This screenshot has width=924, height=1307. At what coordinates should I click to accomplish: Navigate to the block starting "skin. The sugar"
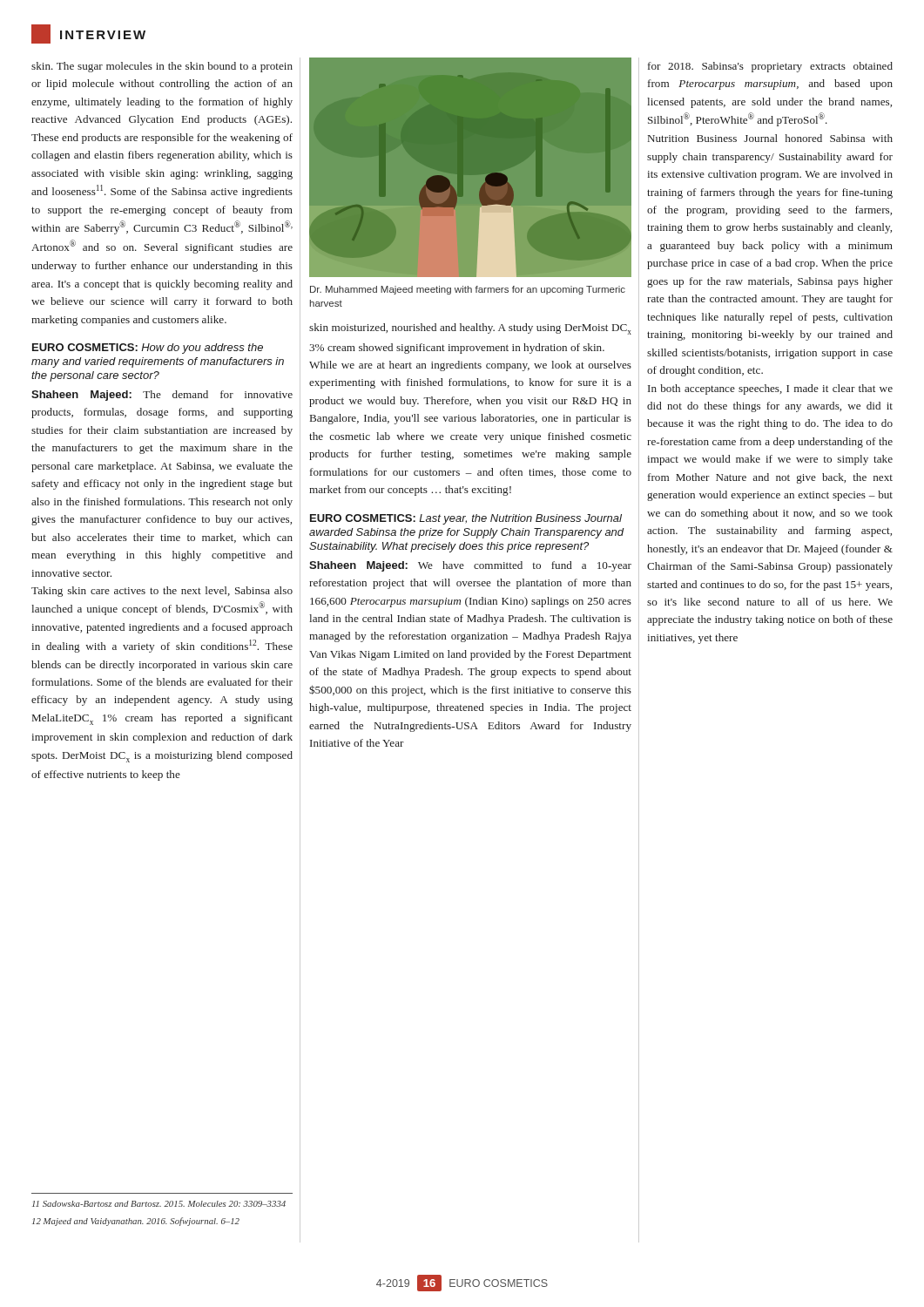(162, 192)
